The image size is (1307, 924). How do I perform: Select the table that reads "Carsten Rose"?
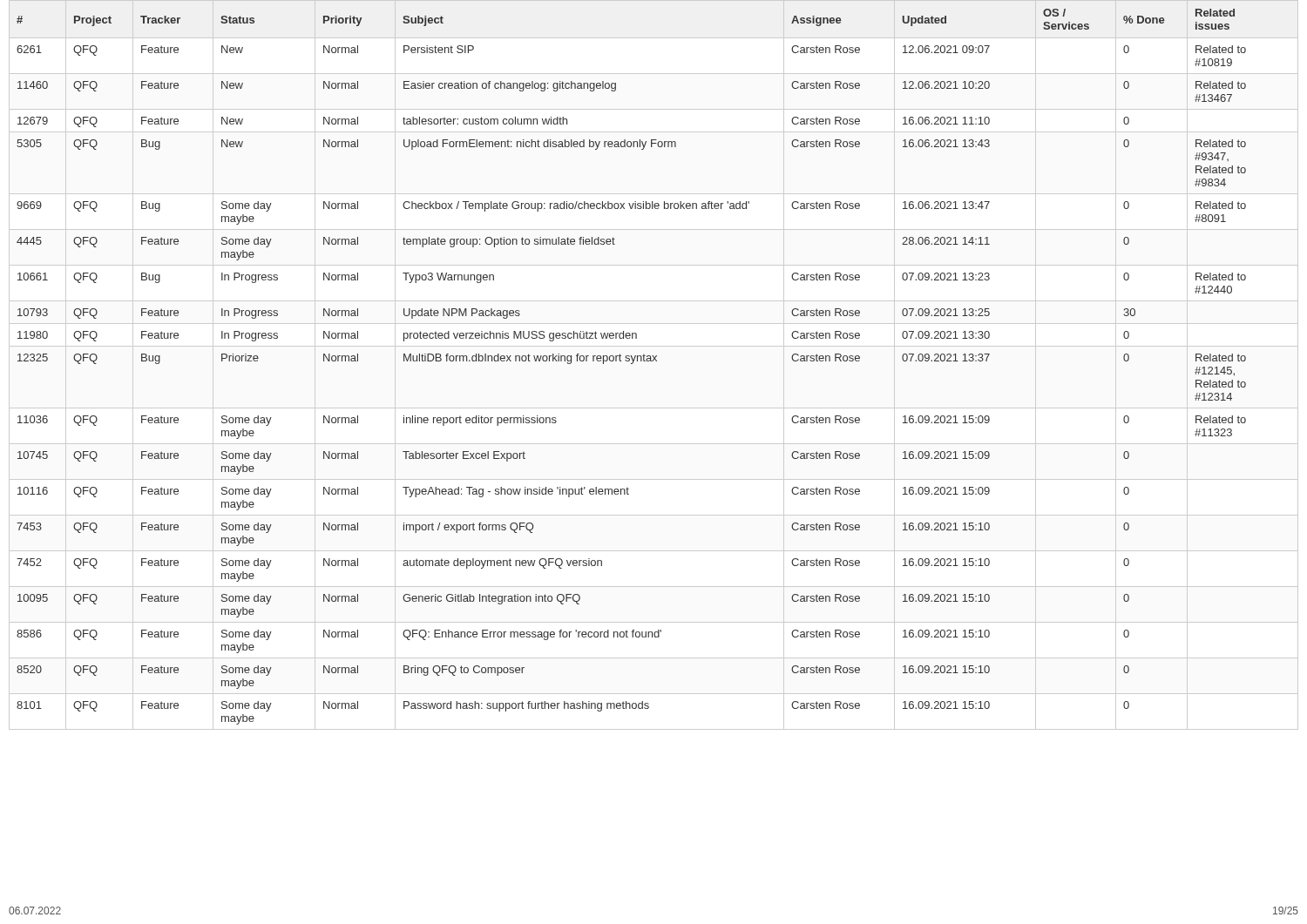654,365
